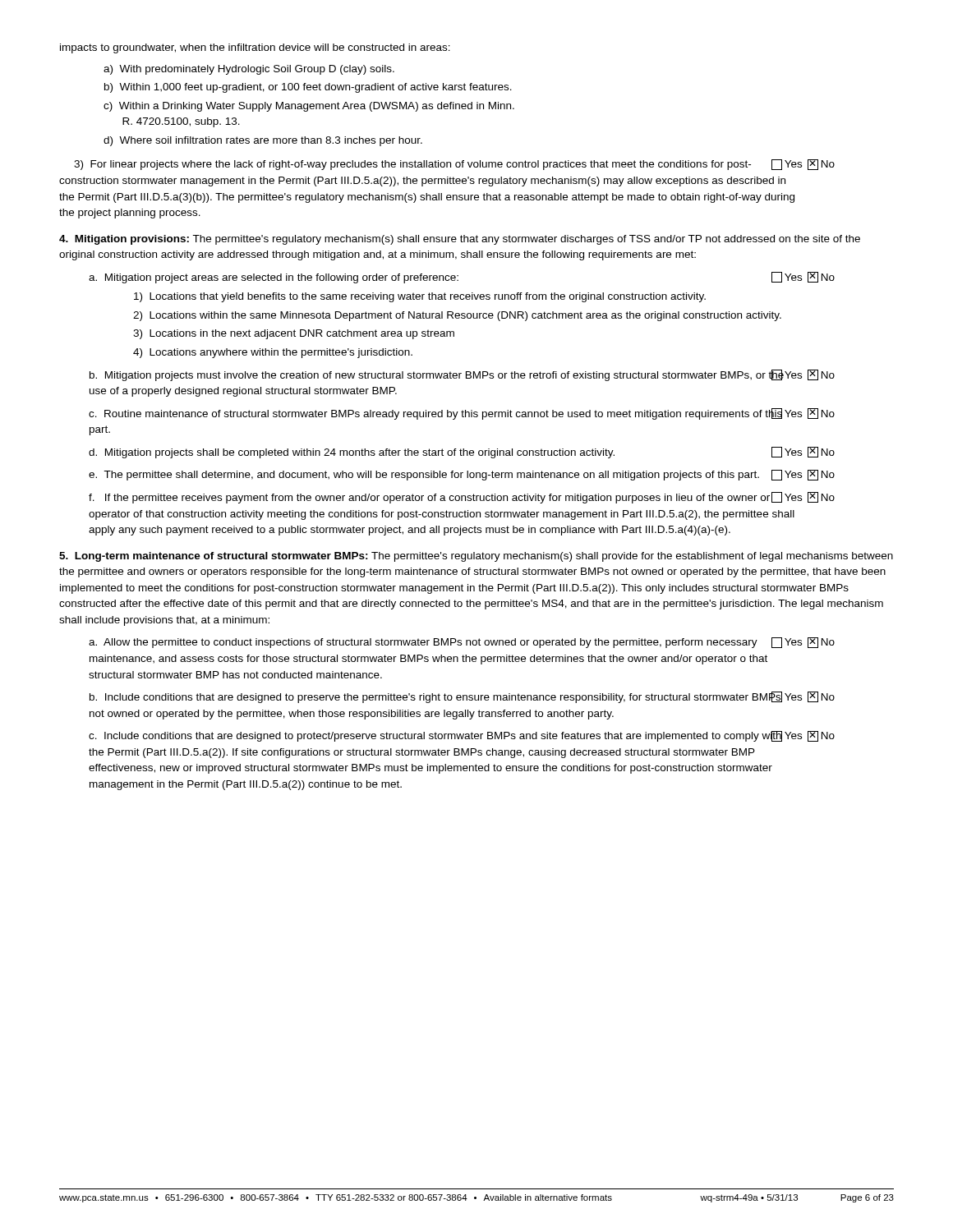Point to the text starting "b. Mitigation projects"

(x=491, y=383)
